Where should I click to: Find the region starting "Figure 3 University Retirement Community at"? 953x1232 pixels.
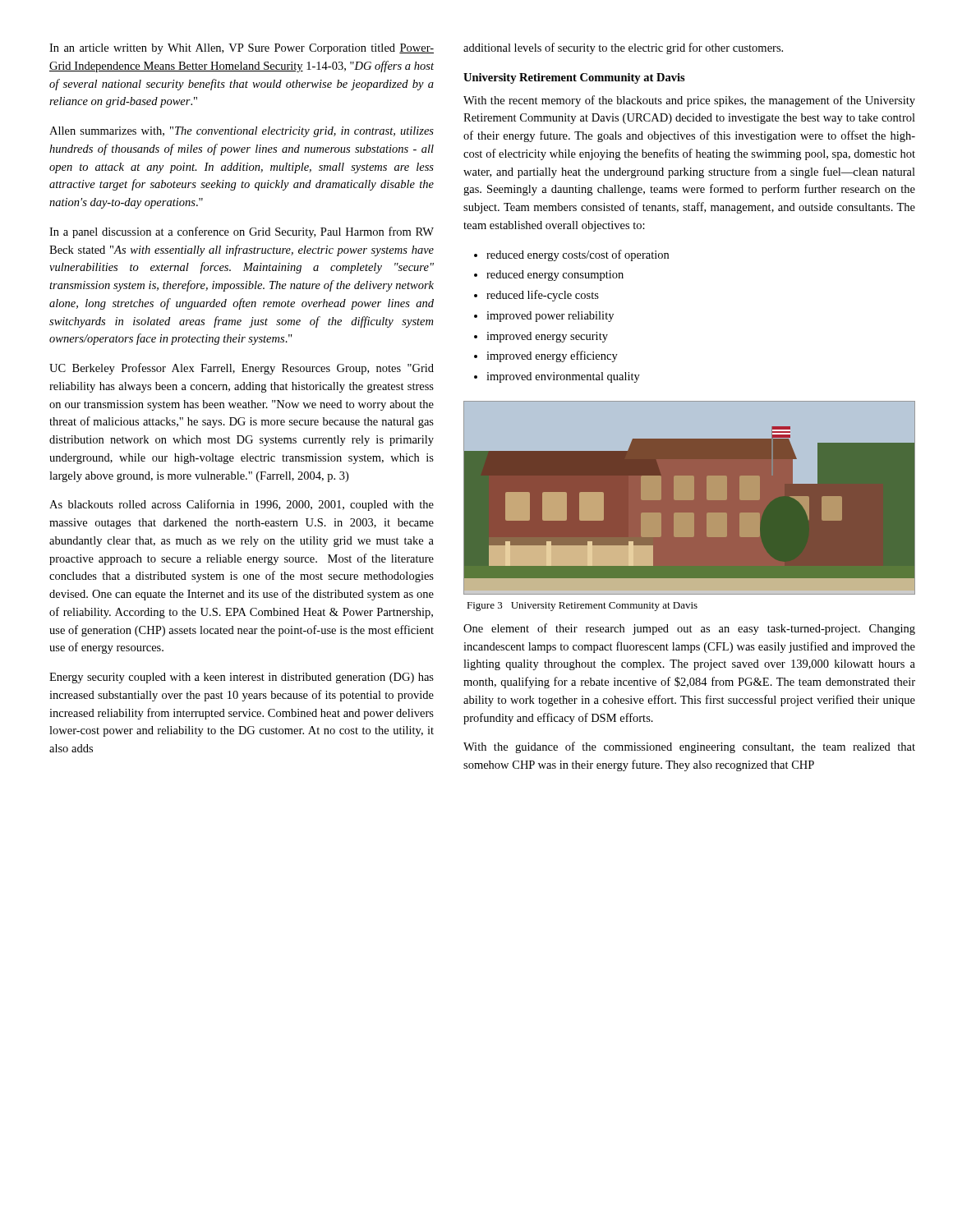(582, 605)
